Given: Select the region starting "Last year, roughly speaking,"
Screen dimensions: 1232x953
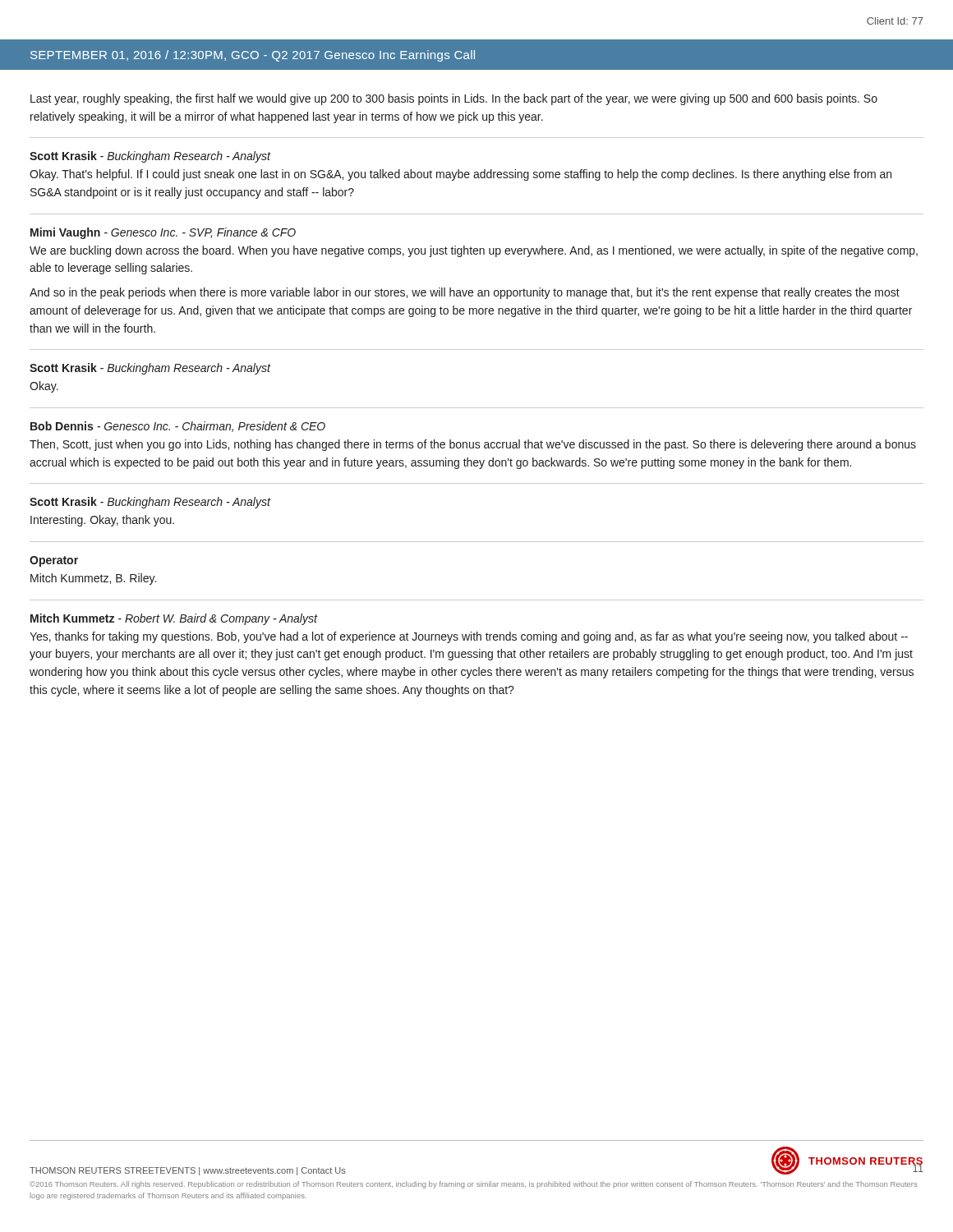Looking at the screenshot, I should coord(476,108).
